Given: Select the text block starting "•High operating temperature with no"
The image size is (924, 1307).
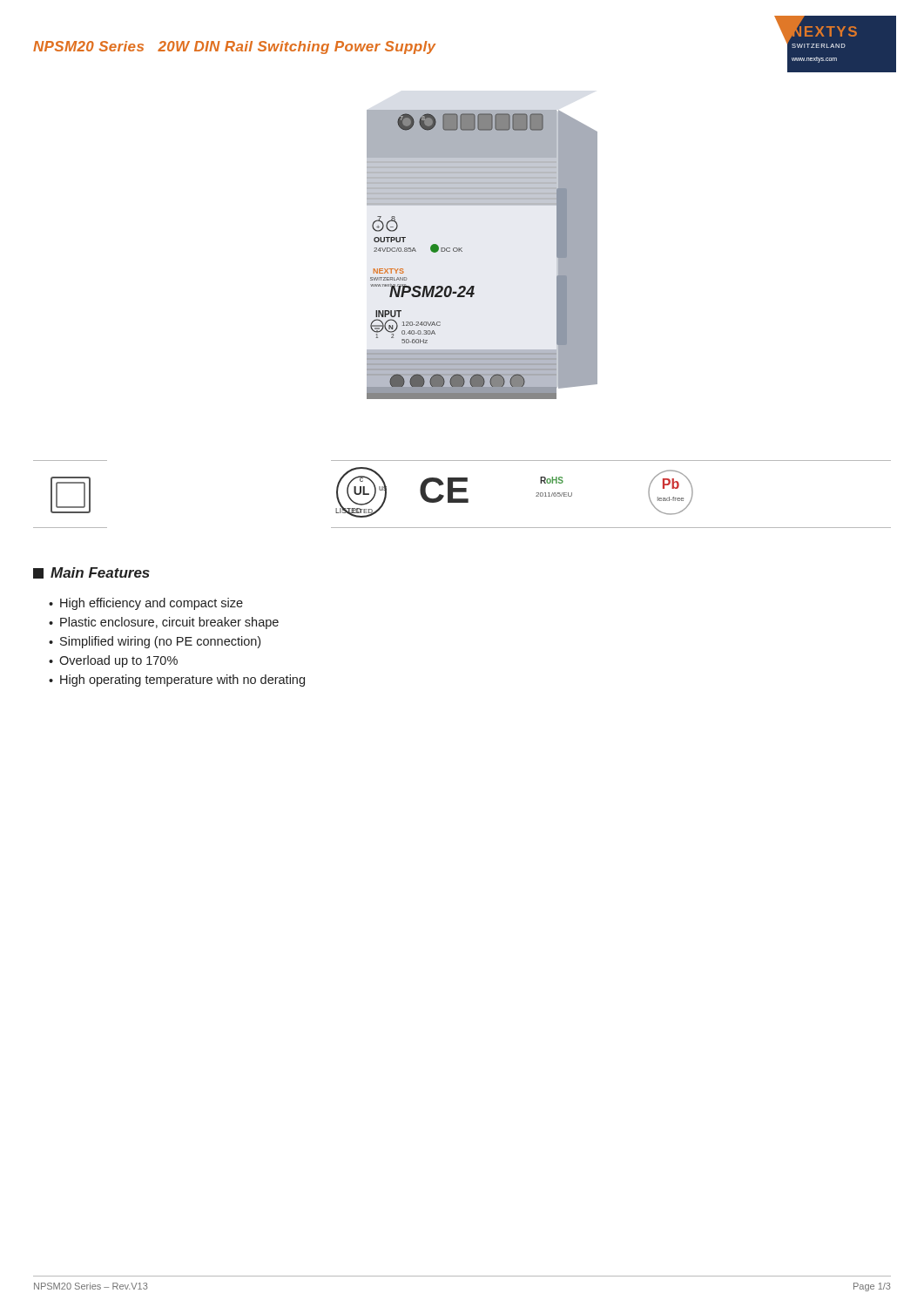Looking at the screenshot, I should (x=177, y=680).
